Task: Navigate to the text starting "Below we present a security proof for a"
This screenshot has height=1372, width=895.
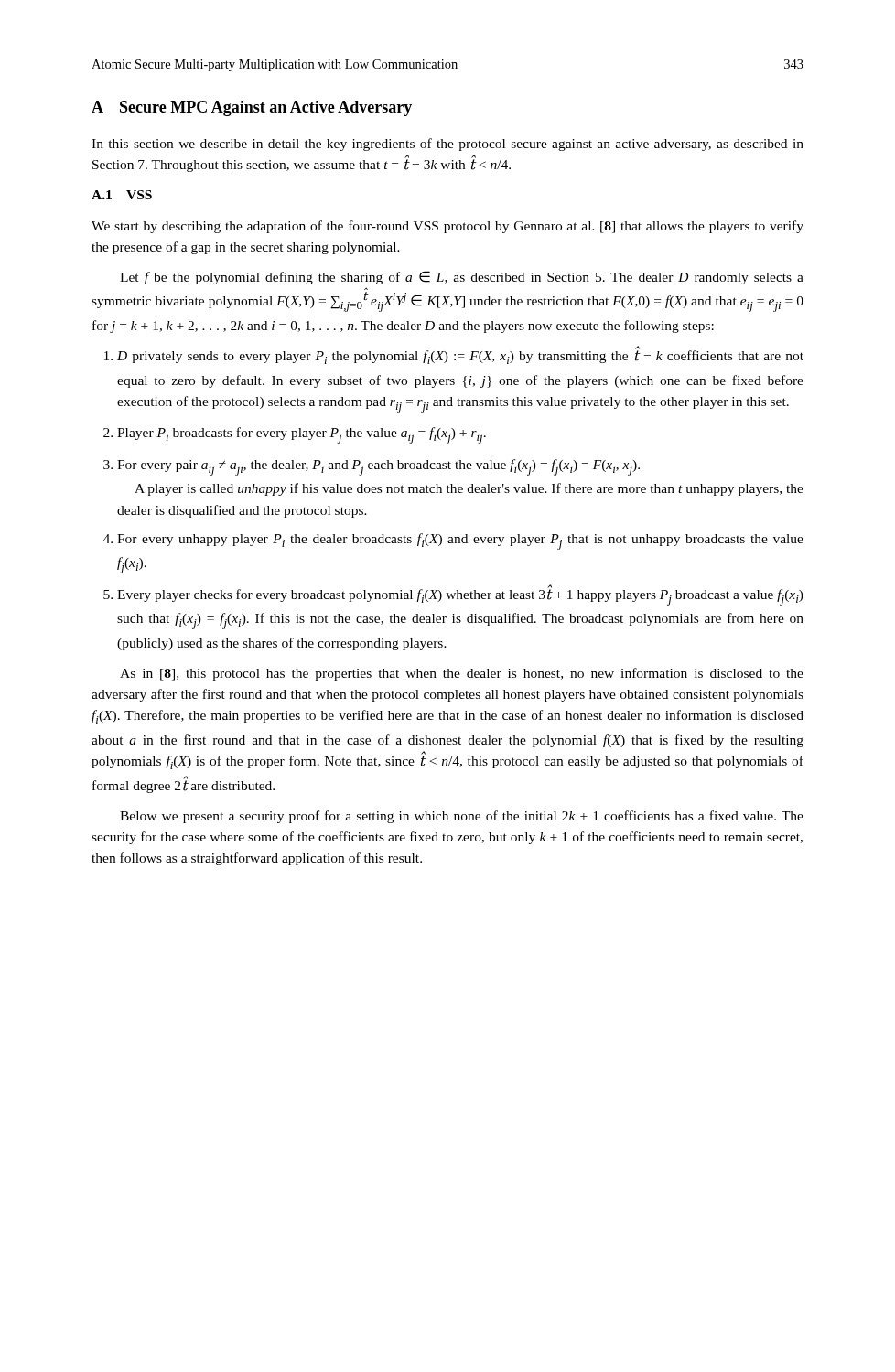Action: 448,837
